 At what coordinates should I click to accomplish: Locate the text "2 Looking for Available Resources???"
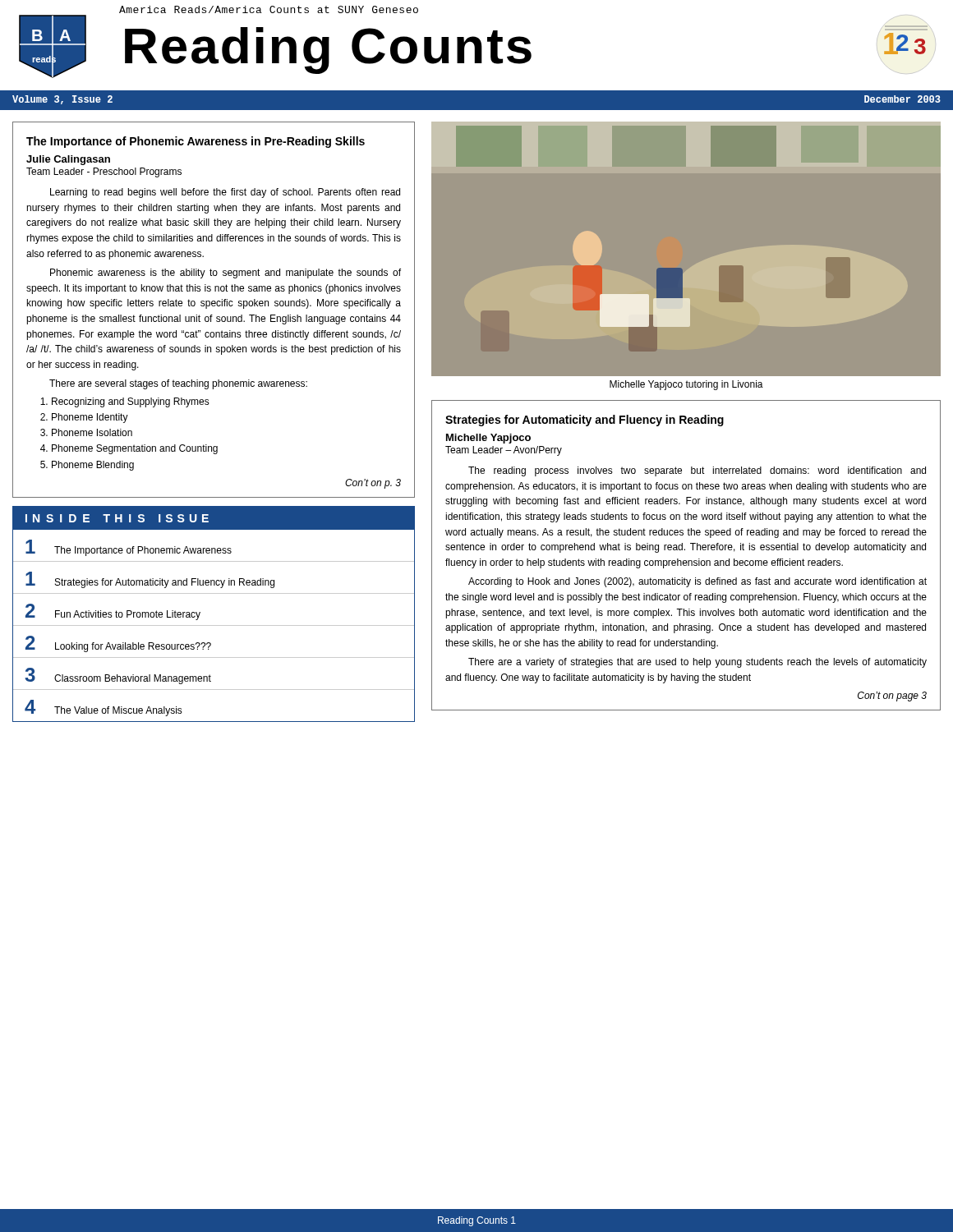pyautogui.click(x=118, y=643)
